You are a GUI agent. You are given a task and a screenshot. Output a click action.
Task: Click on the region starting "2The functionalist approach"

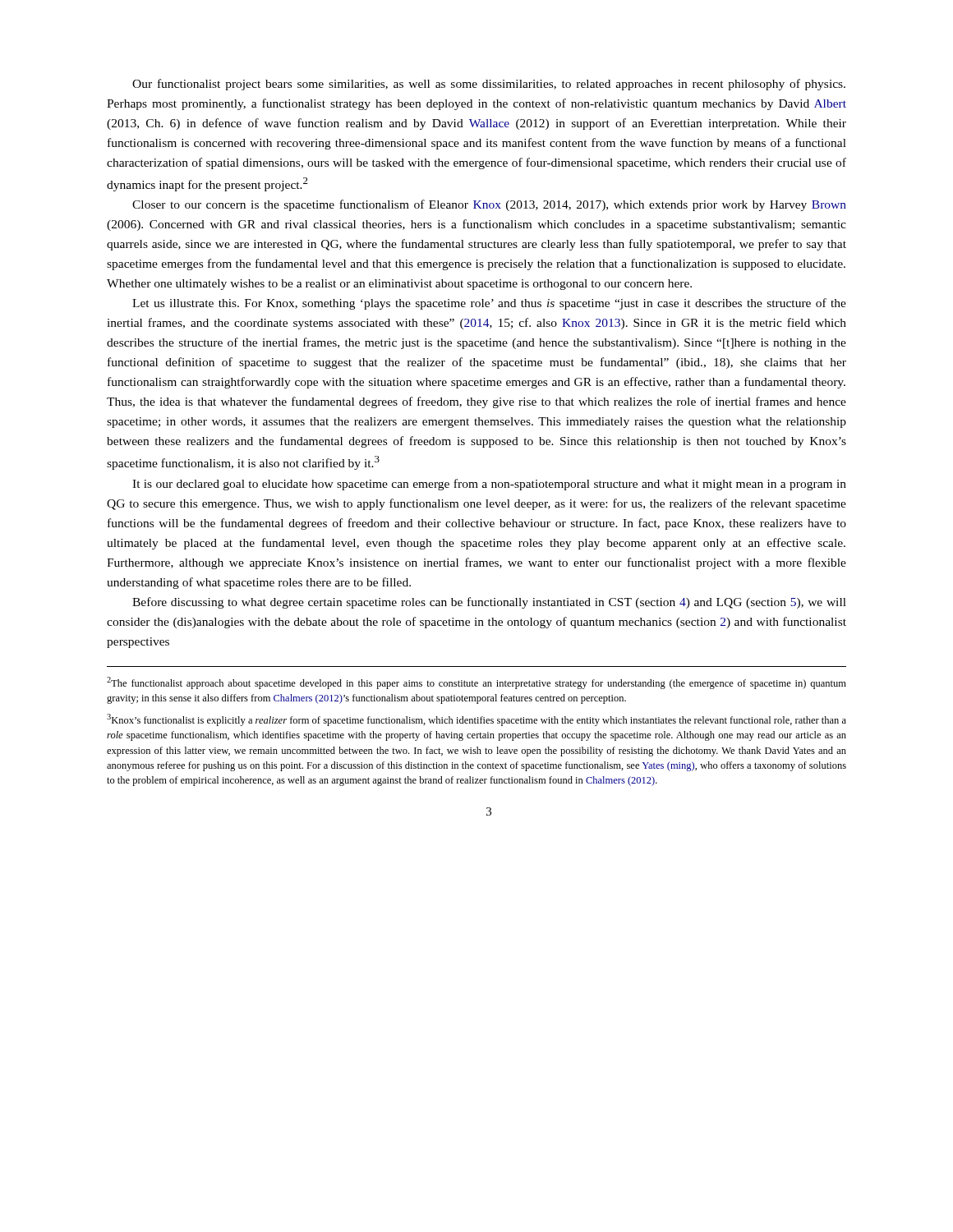[476, 689]
